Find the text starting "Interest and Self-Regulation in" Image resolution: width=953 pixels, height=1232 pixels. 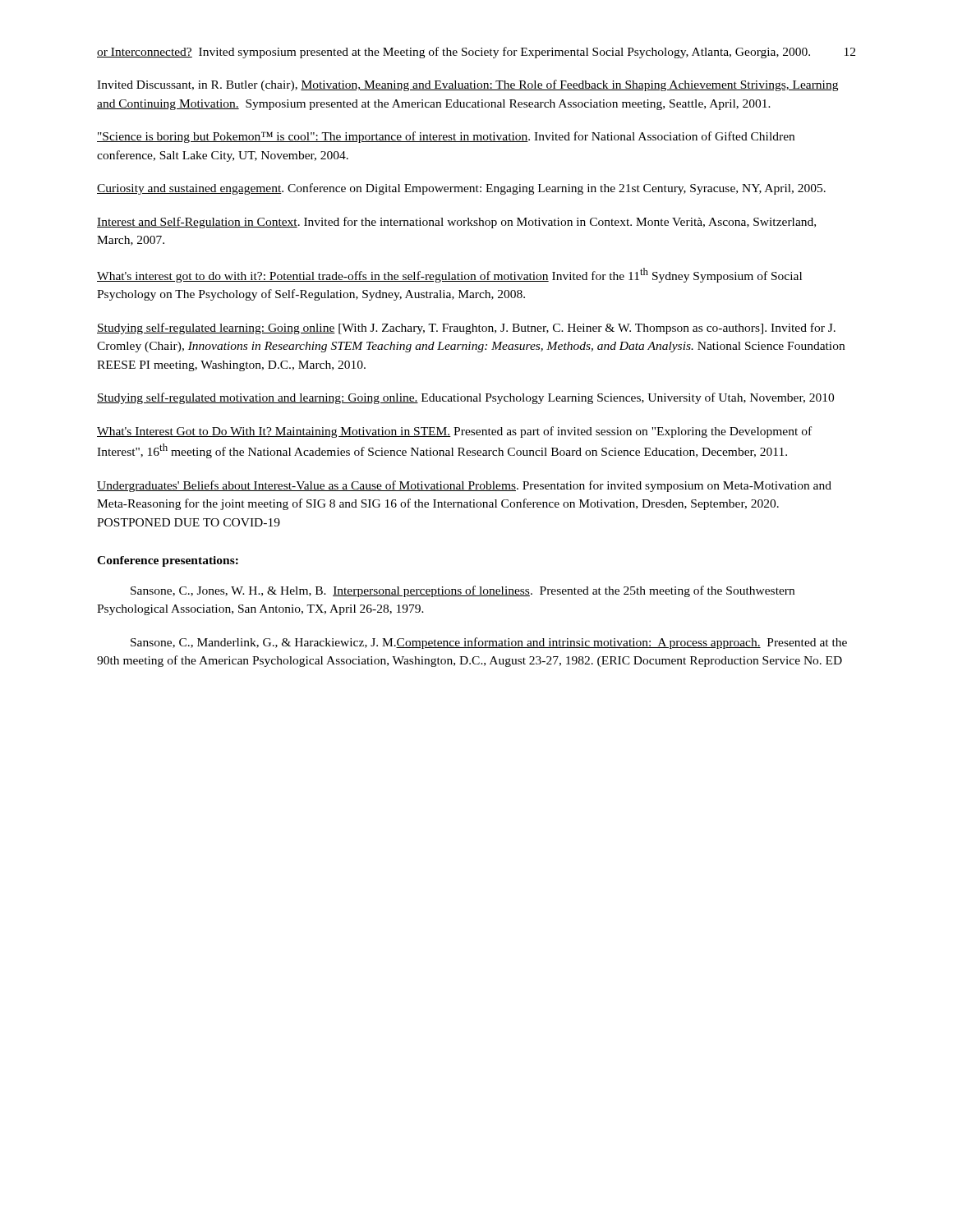pos(457,230)
